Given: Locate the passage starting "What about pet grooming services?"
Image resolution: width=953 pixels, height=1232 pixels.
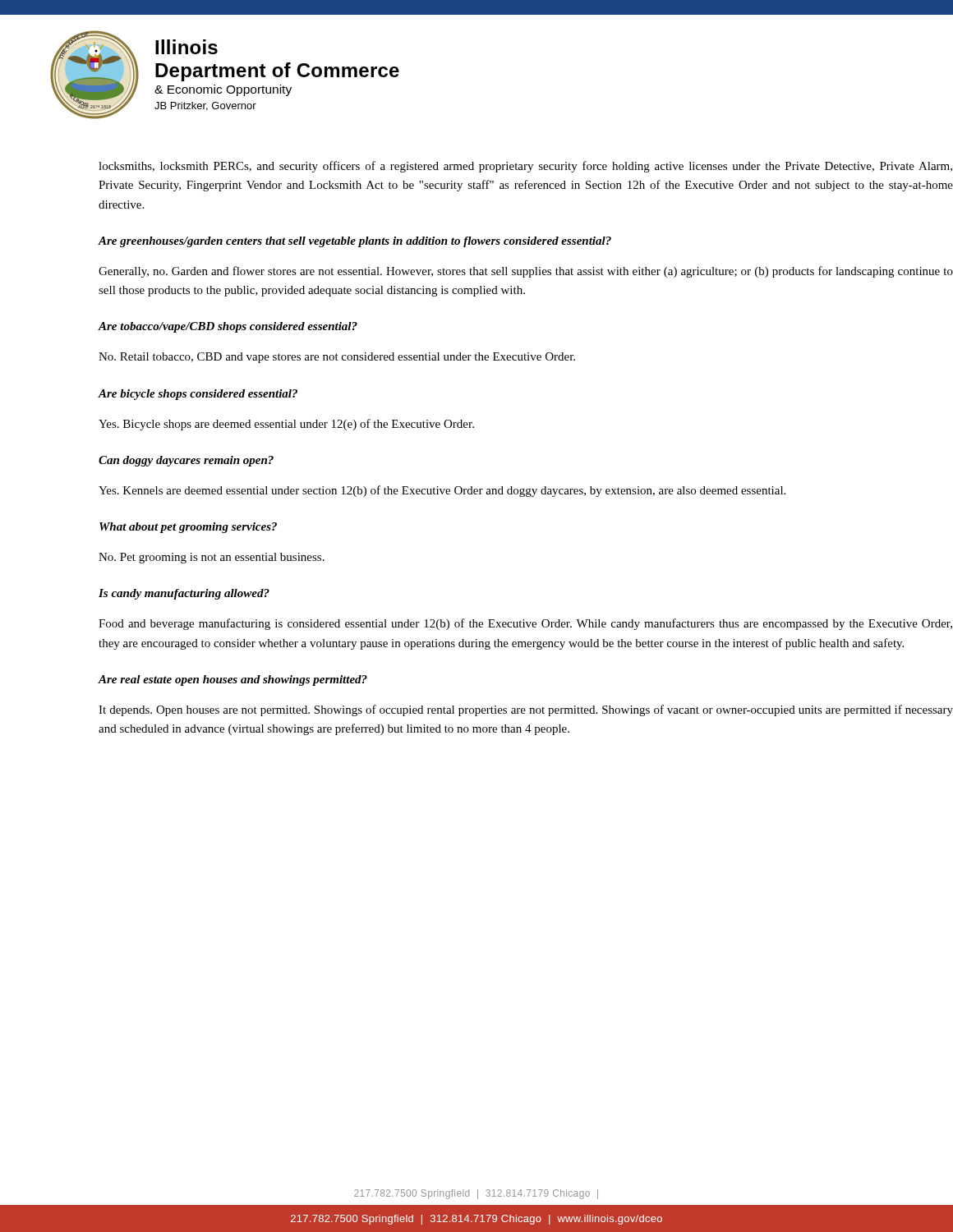Looking at the screenshot, I should click(188, 528).
